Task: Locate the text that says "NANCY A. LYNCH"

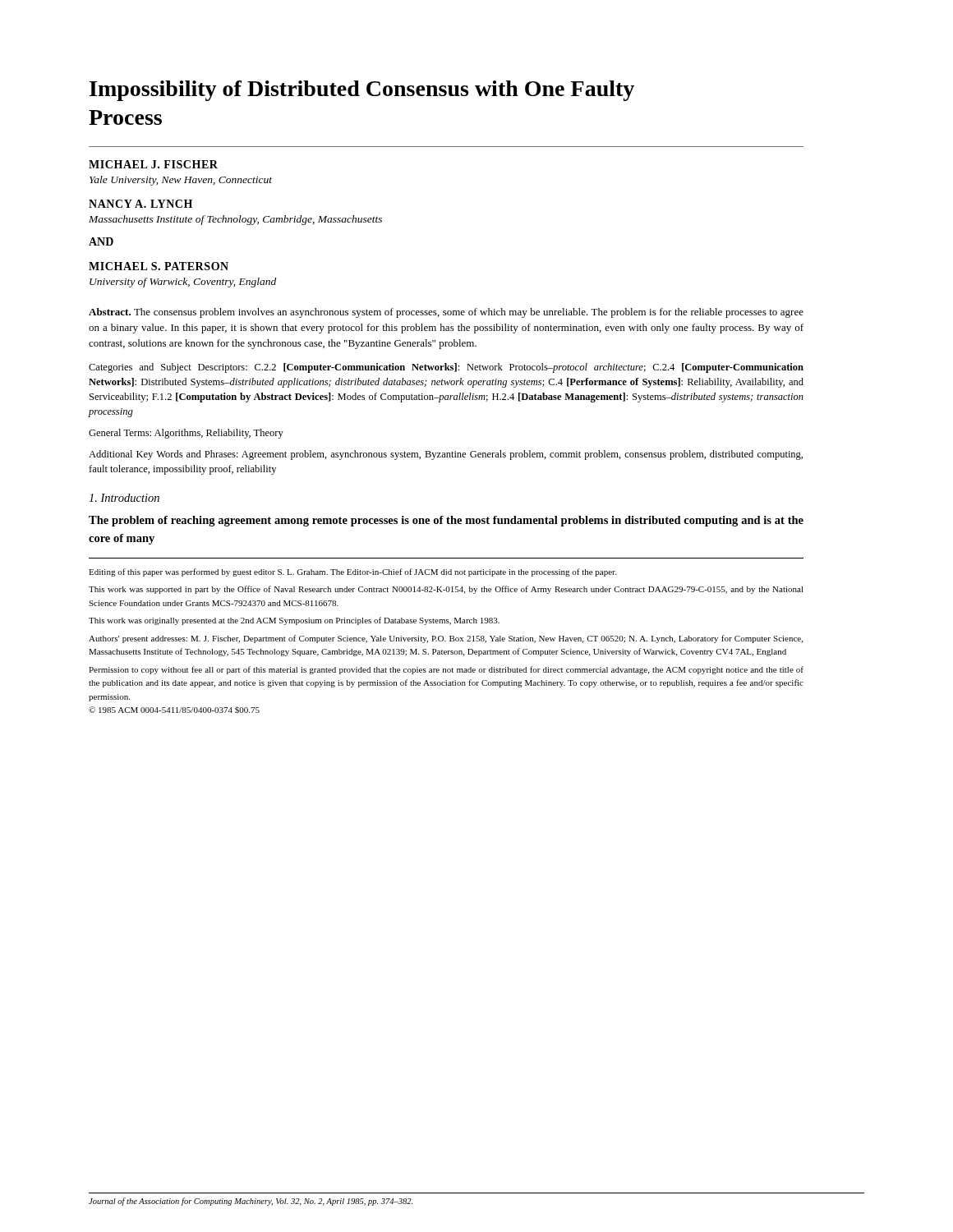Action: click(141, 204)
